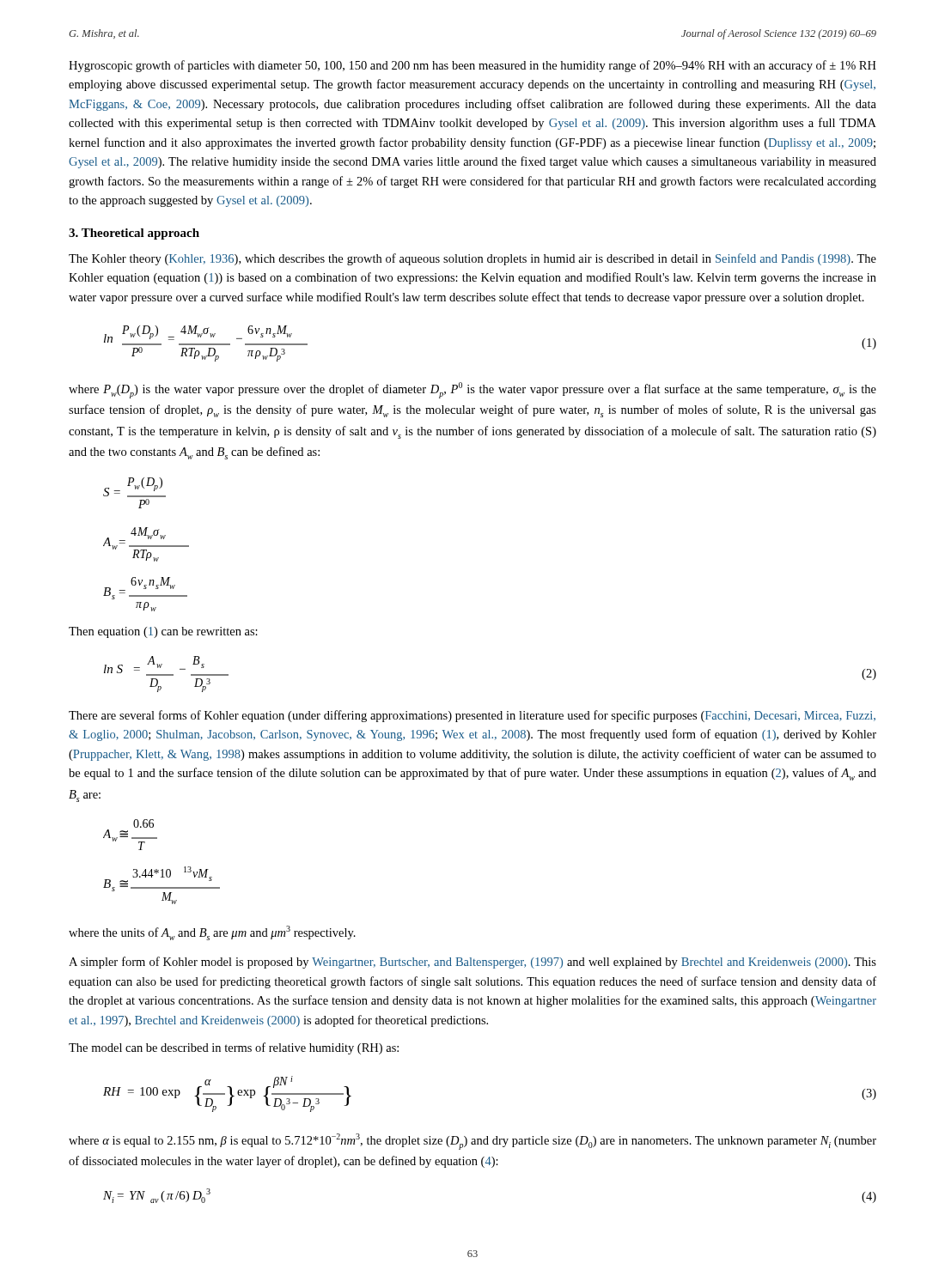Locate the text starting "where α is equal to"
The width and height of the screenshot is (945, 1288).
(x=472, y=1150)
